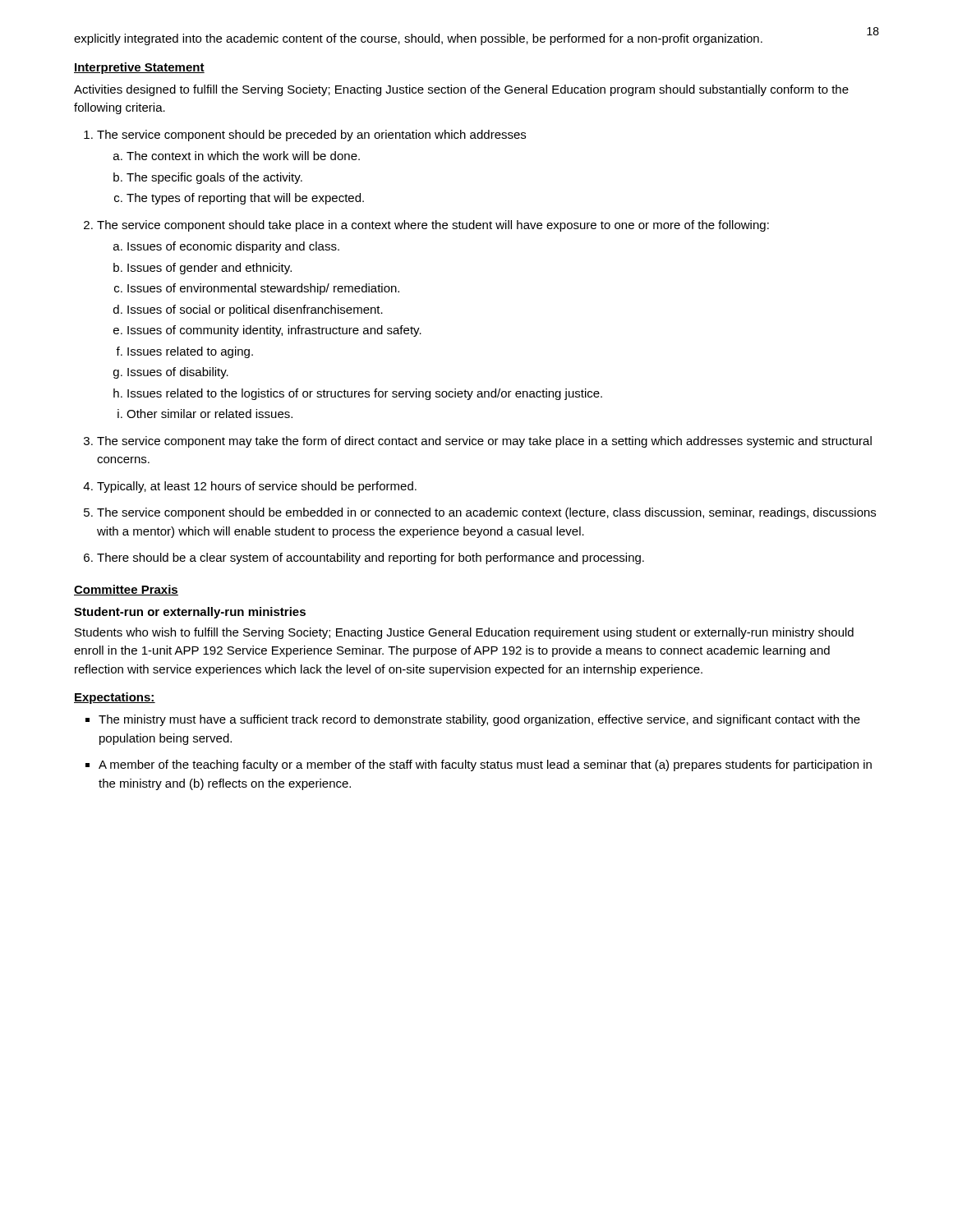
Task: Point to the block beginning "Typically, at least 12 hours of service should"
Action: (x=250, y=487)
